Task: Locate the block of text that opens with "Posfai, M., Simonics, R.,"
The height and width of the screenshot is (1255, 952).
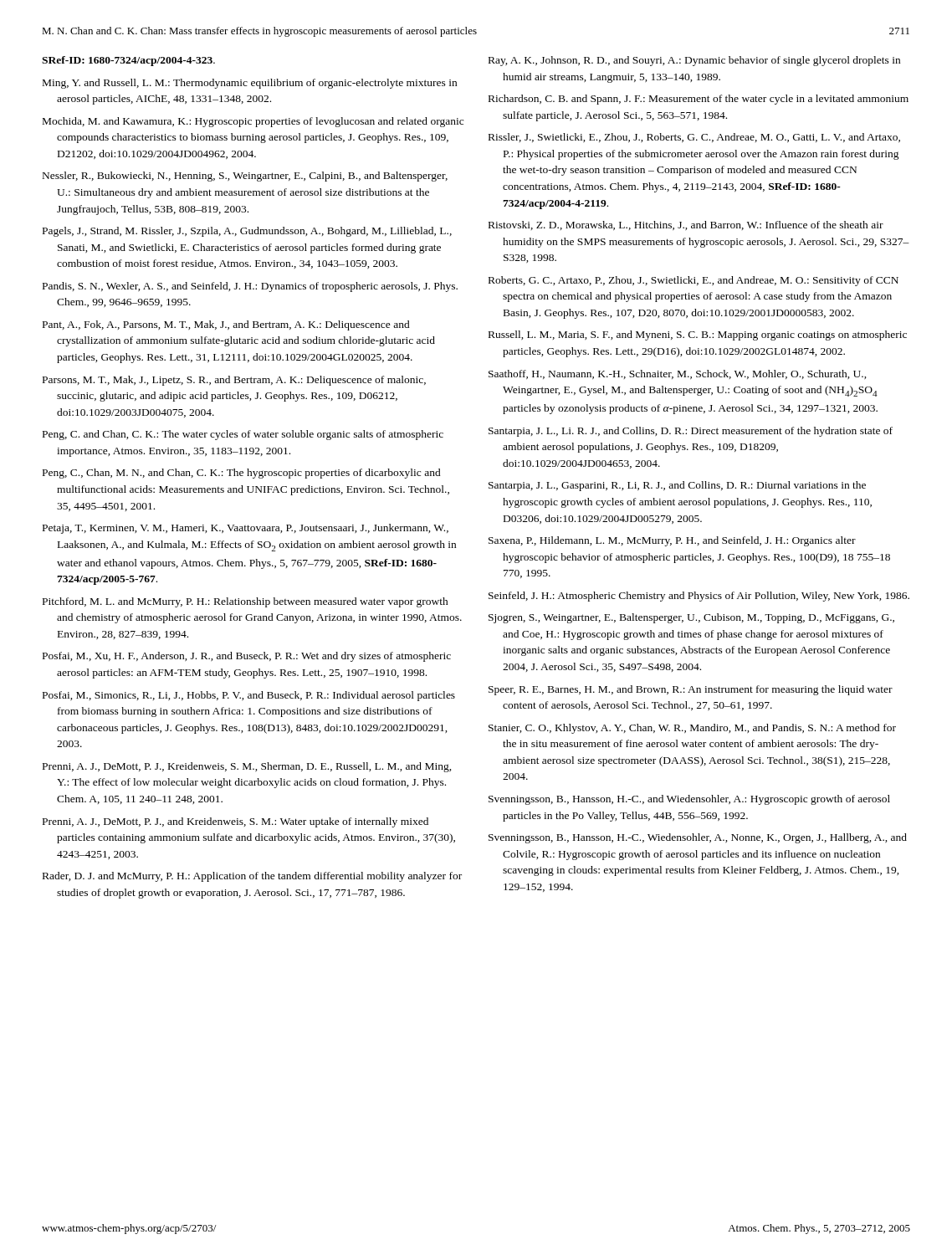Action: 248,719
